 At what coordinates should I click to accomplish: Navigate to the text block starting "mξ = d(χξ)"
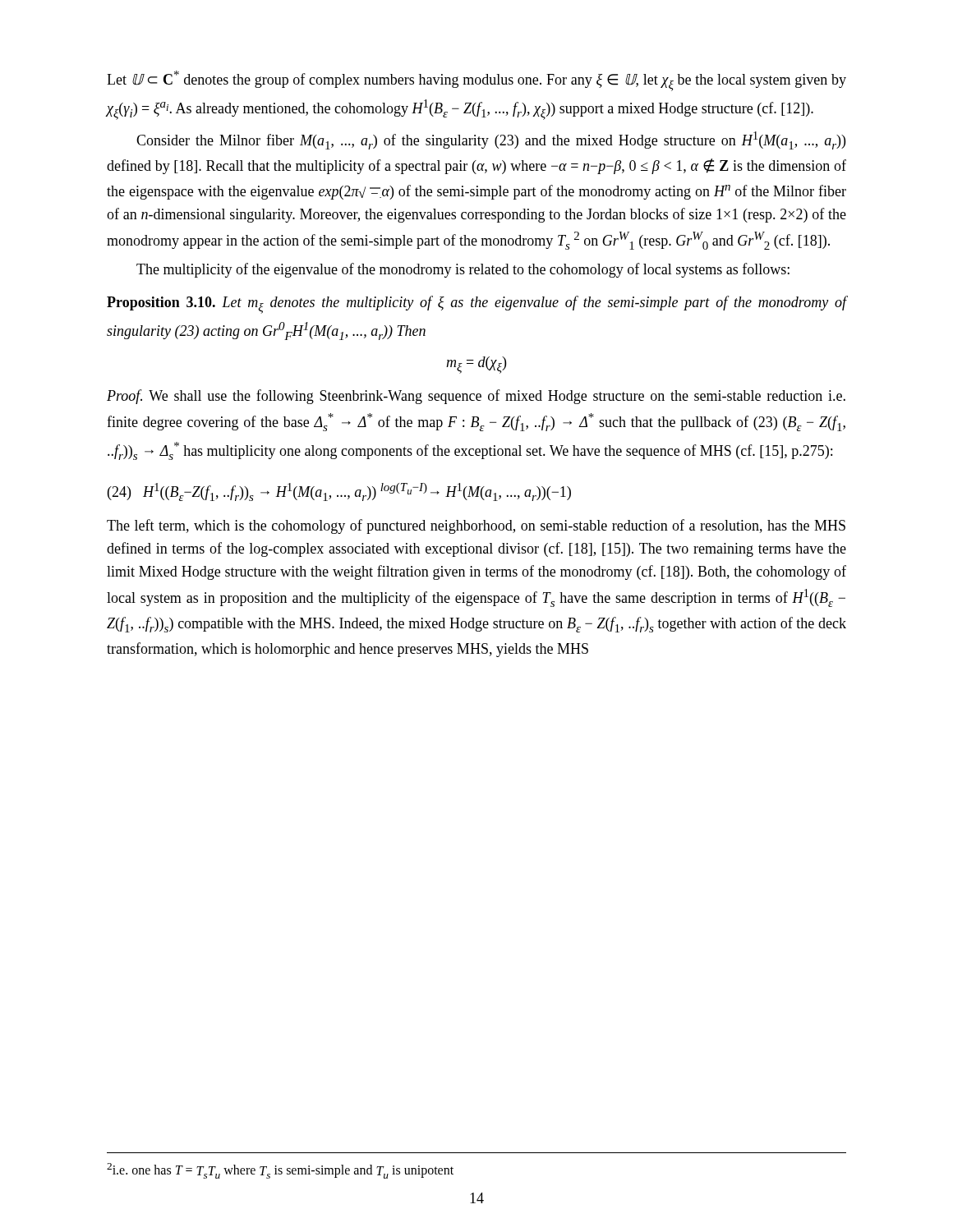tap(476, 363)
